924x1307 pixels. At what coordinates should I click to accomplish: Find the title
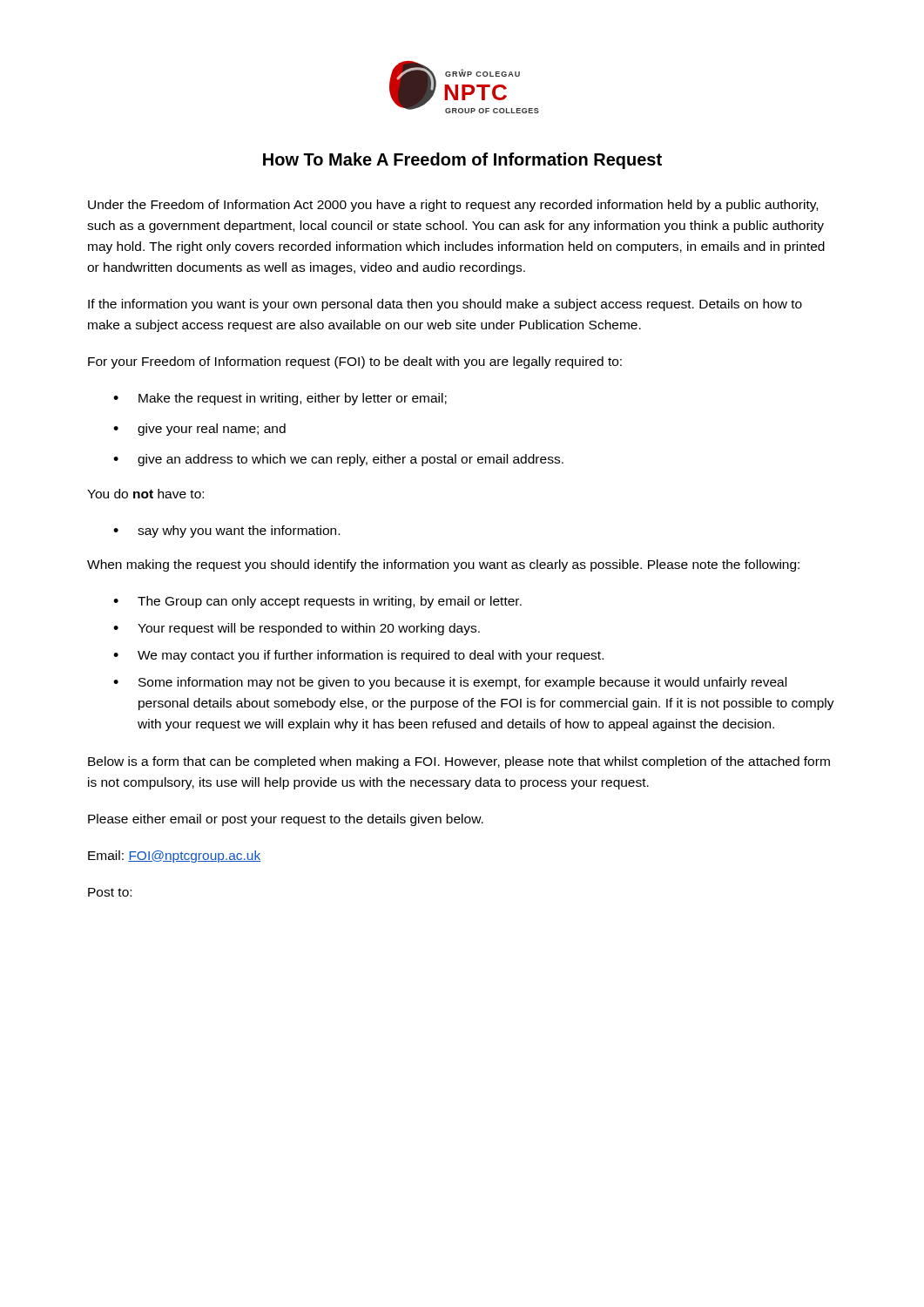(x=462, y=159)
